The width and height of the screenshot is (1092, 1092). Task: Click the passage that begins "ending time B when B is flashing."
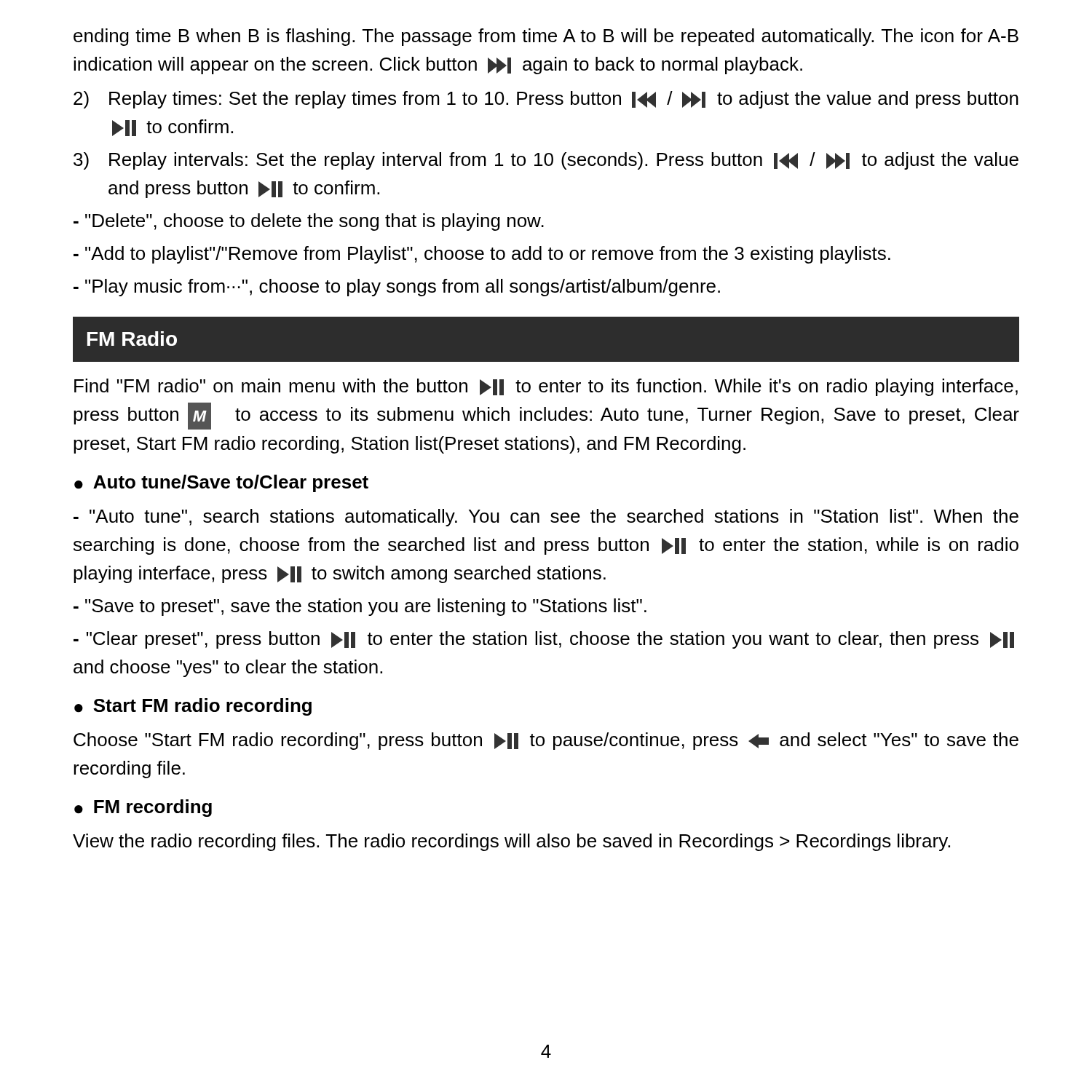tap(546, 50)
